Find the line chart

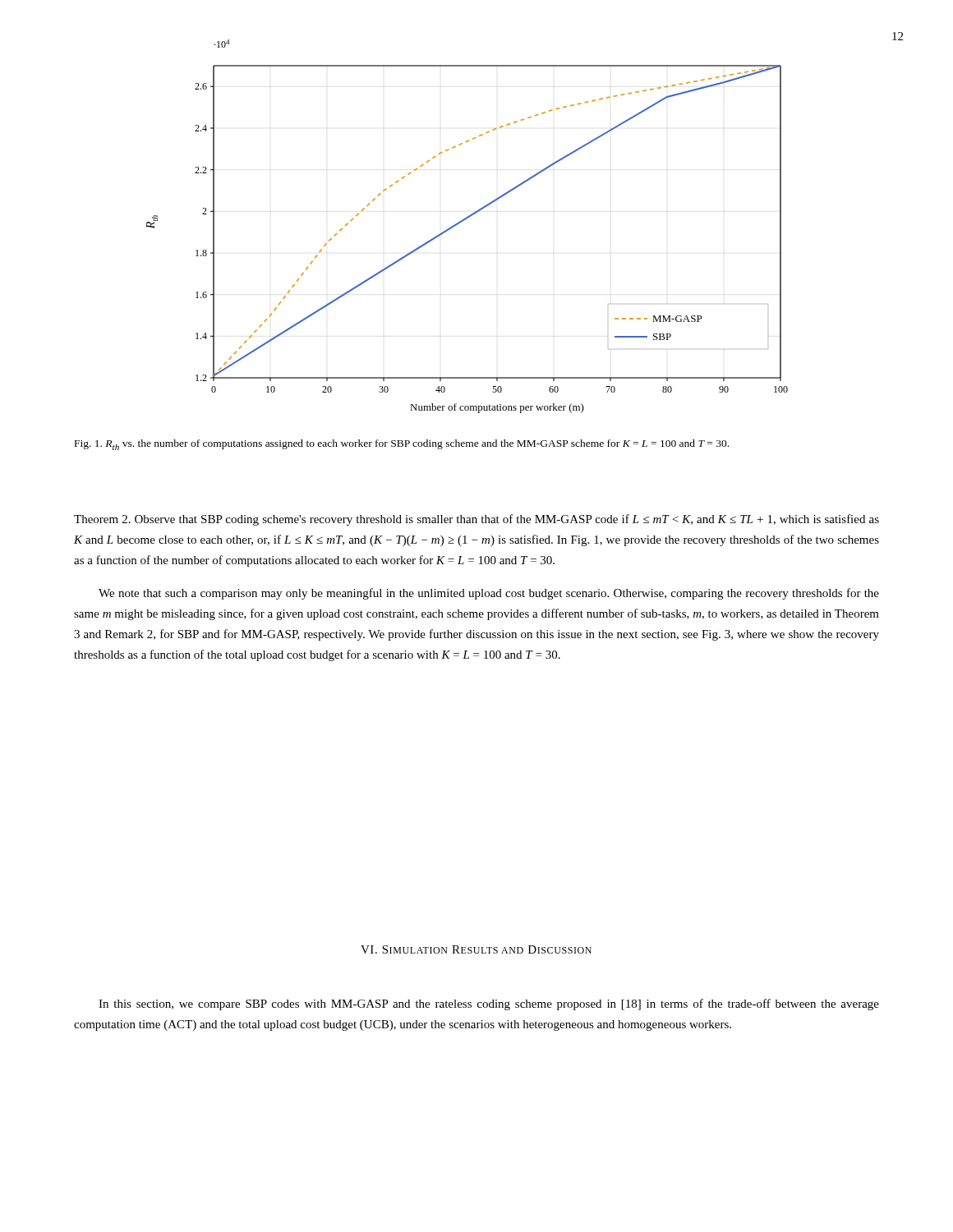(476, 222)
